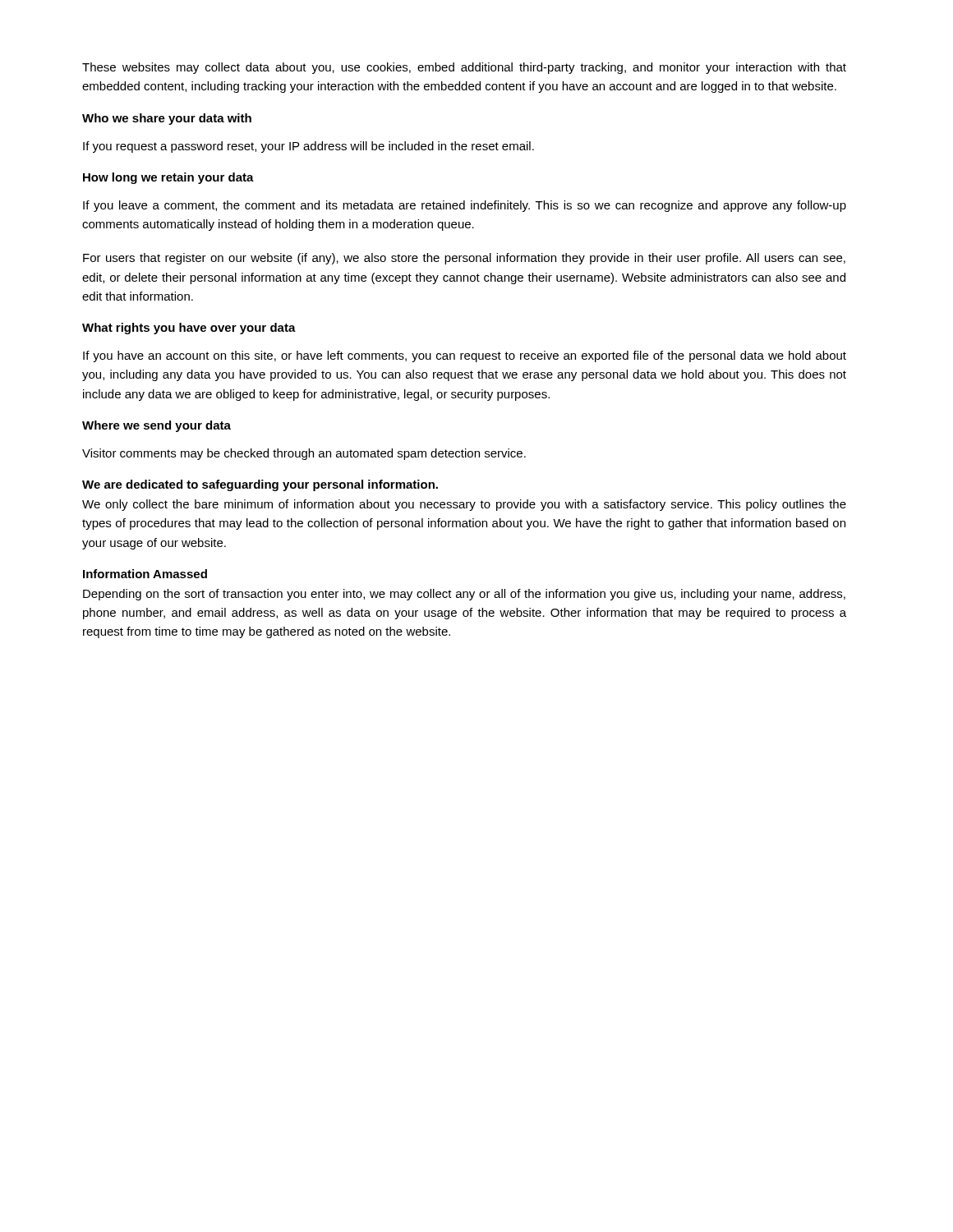Locate the text starting "These websites may collect"
The width and height of the screenshot is (953, 1232).
(x=464, y=77)
